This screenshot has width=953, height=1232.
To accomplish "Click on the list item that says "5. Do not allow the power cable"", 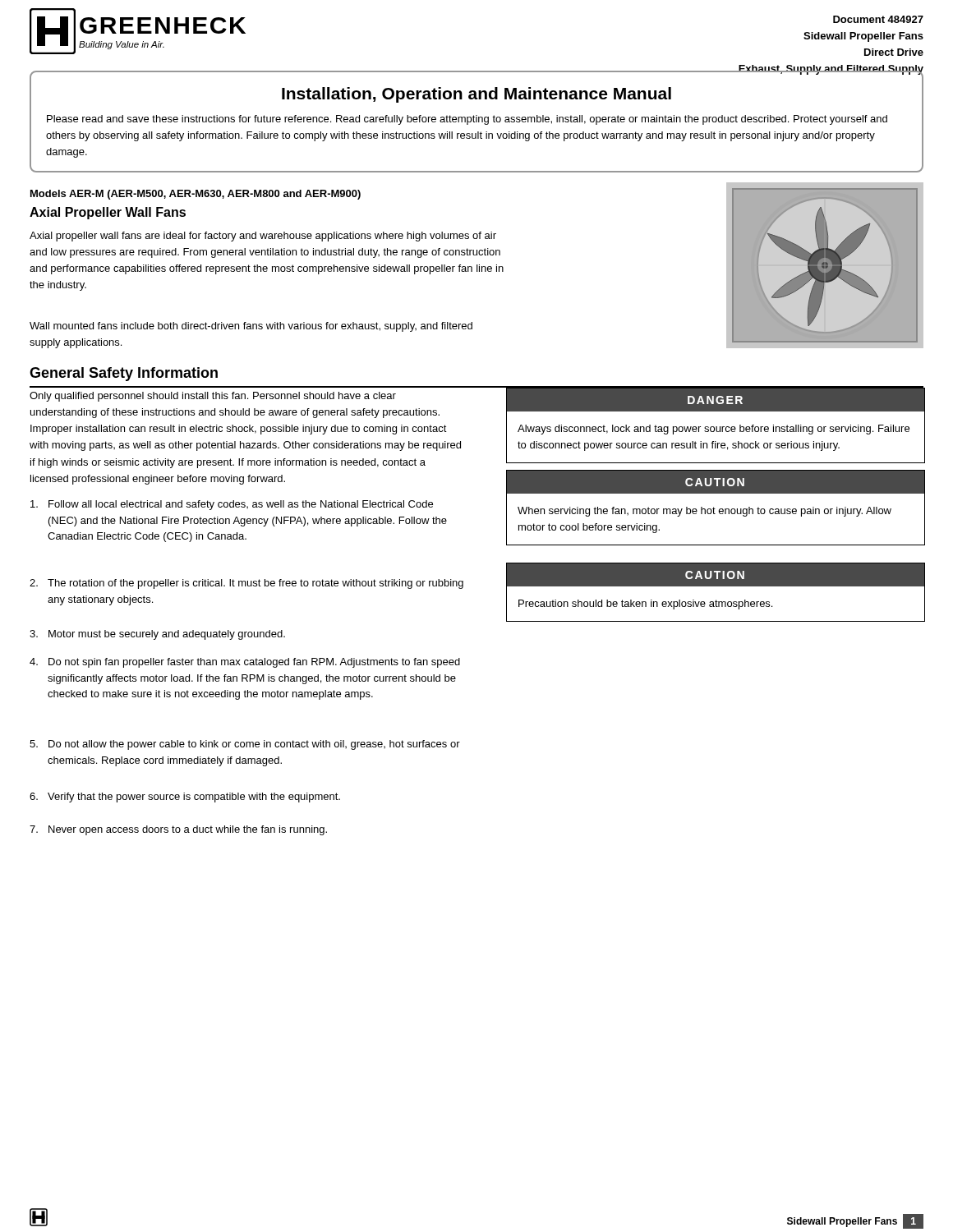I will click(x=247, y=752).
